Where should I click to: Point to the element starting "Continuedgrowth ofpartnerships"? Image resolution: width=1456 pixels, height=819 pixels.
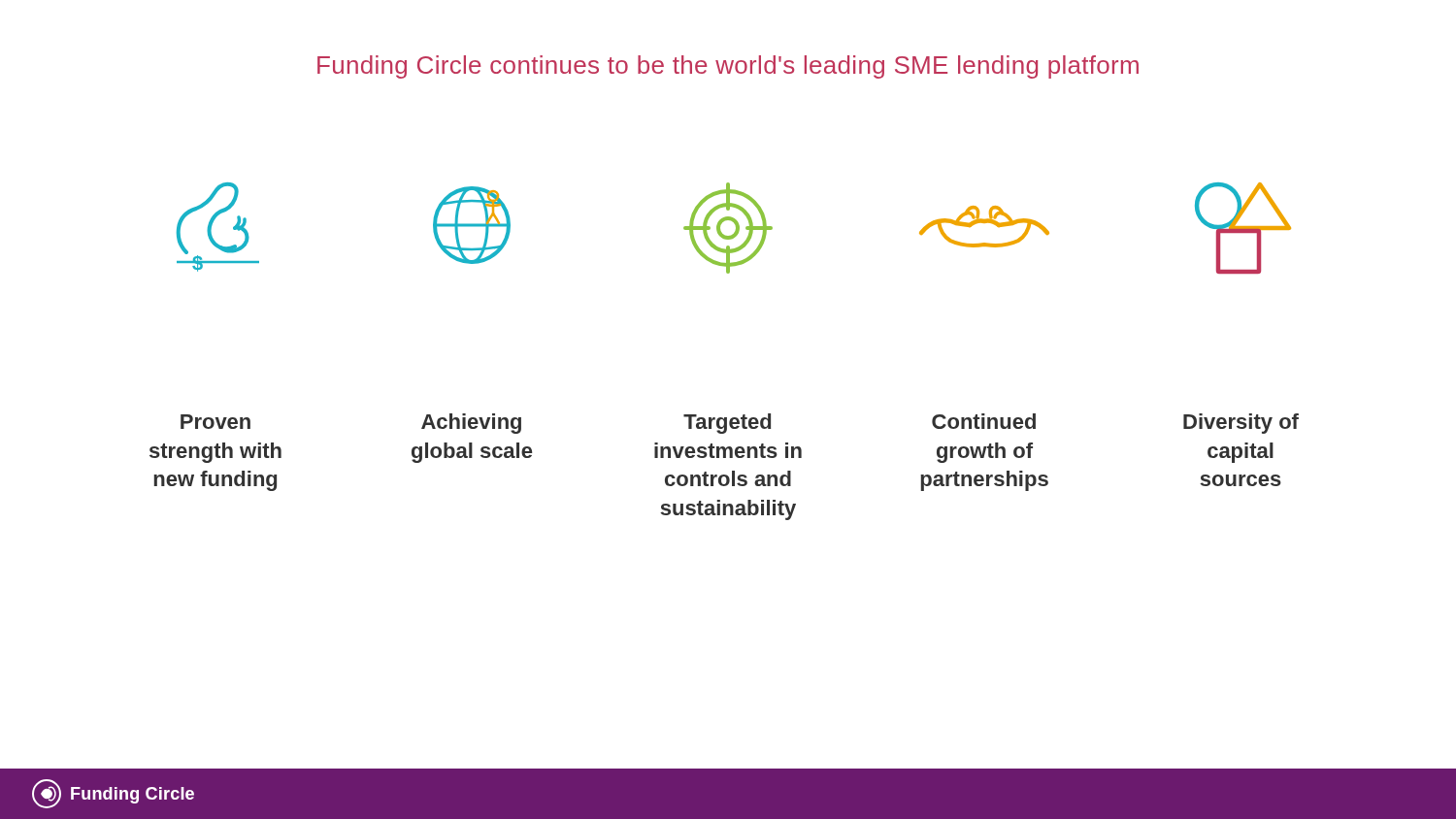pos(984,450)
